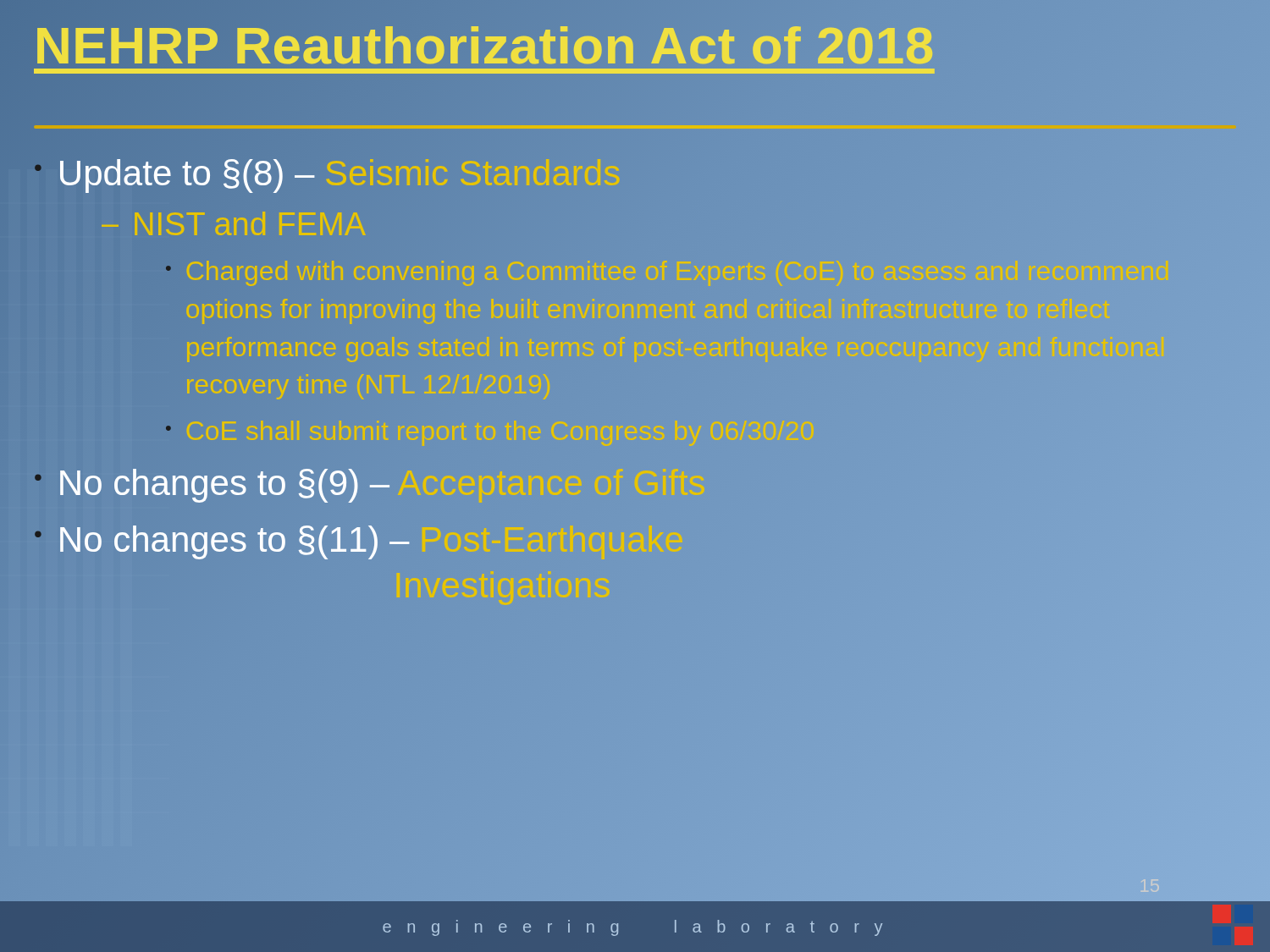Click the passage that begins "• CoE shall submit report"

(x=306, y=432)
